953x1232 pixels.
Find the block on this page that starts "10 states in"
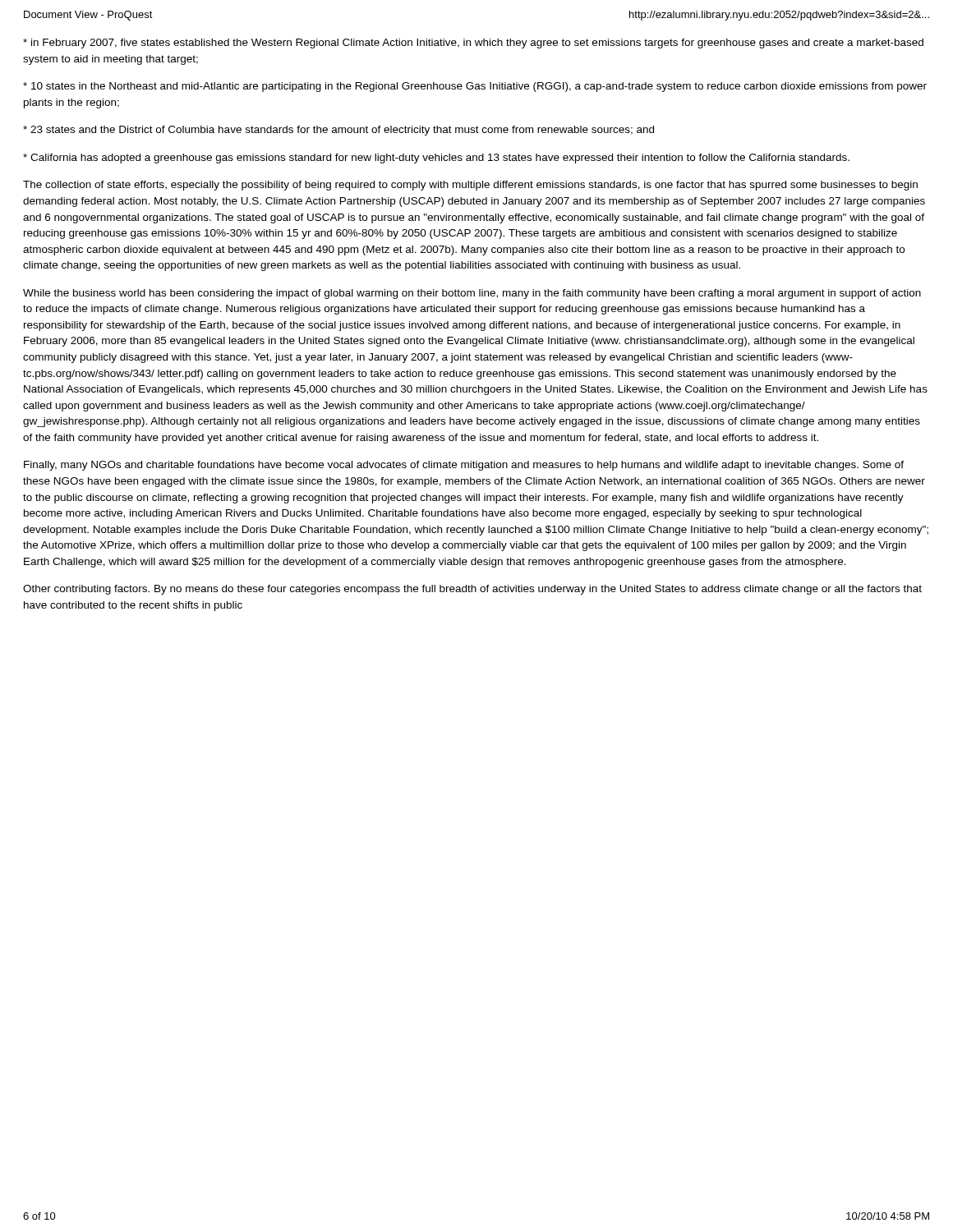475,94
